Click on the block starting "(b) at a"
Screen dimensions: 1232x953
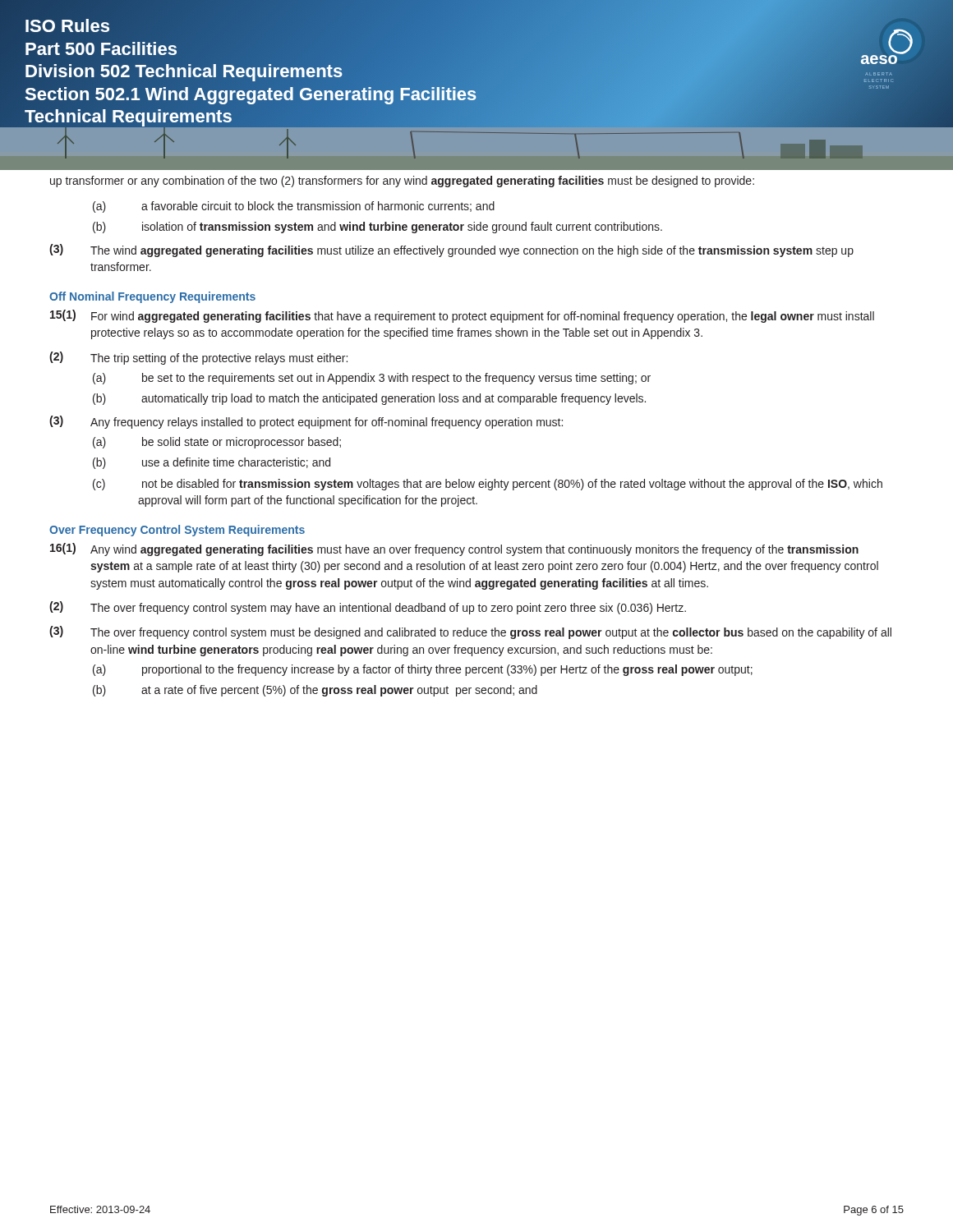326,690
